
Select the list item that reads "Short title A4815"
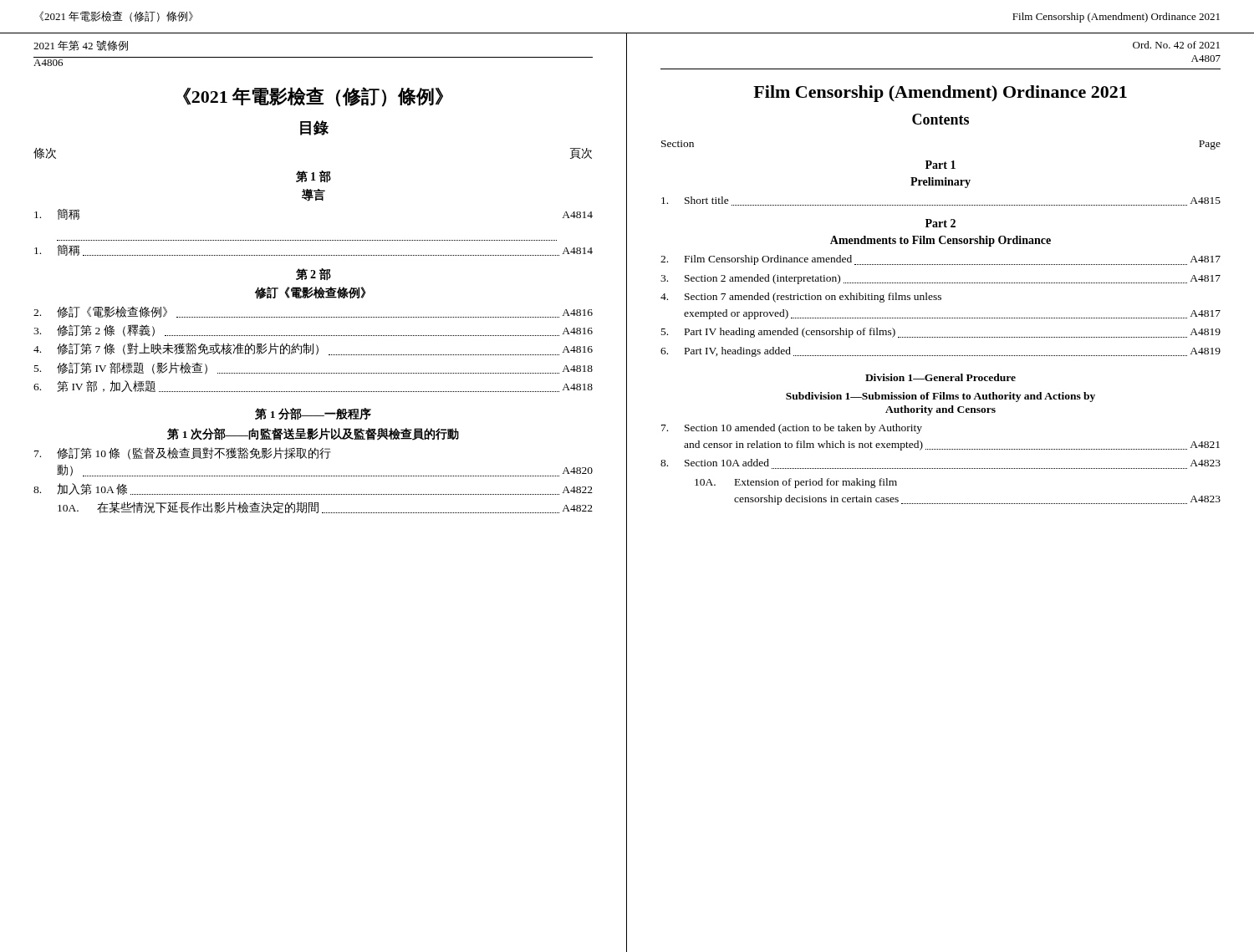click(x=940, y=201)
